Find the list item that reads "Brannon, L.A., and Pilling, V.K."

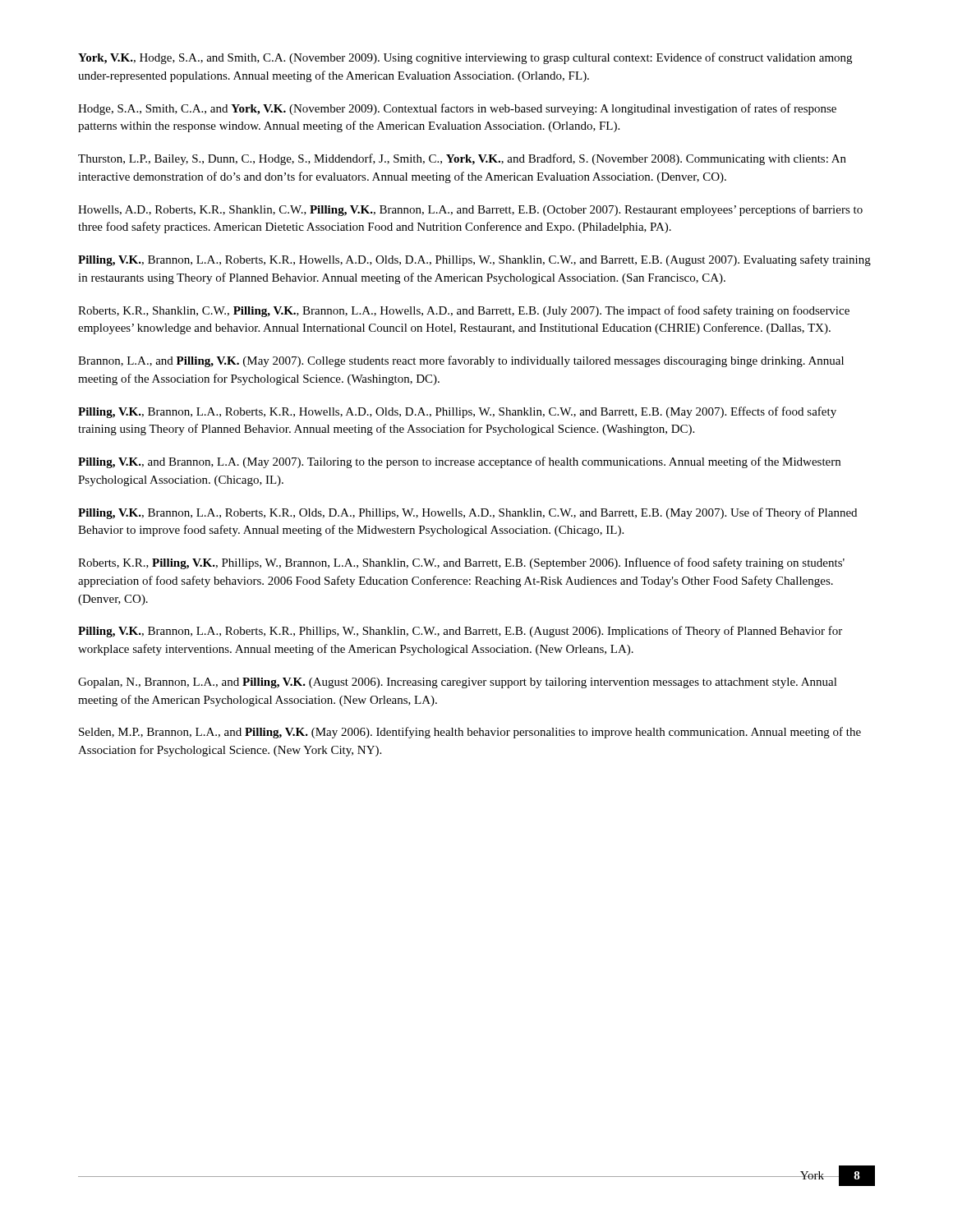point(461,369)
